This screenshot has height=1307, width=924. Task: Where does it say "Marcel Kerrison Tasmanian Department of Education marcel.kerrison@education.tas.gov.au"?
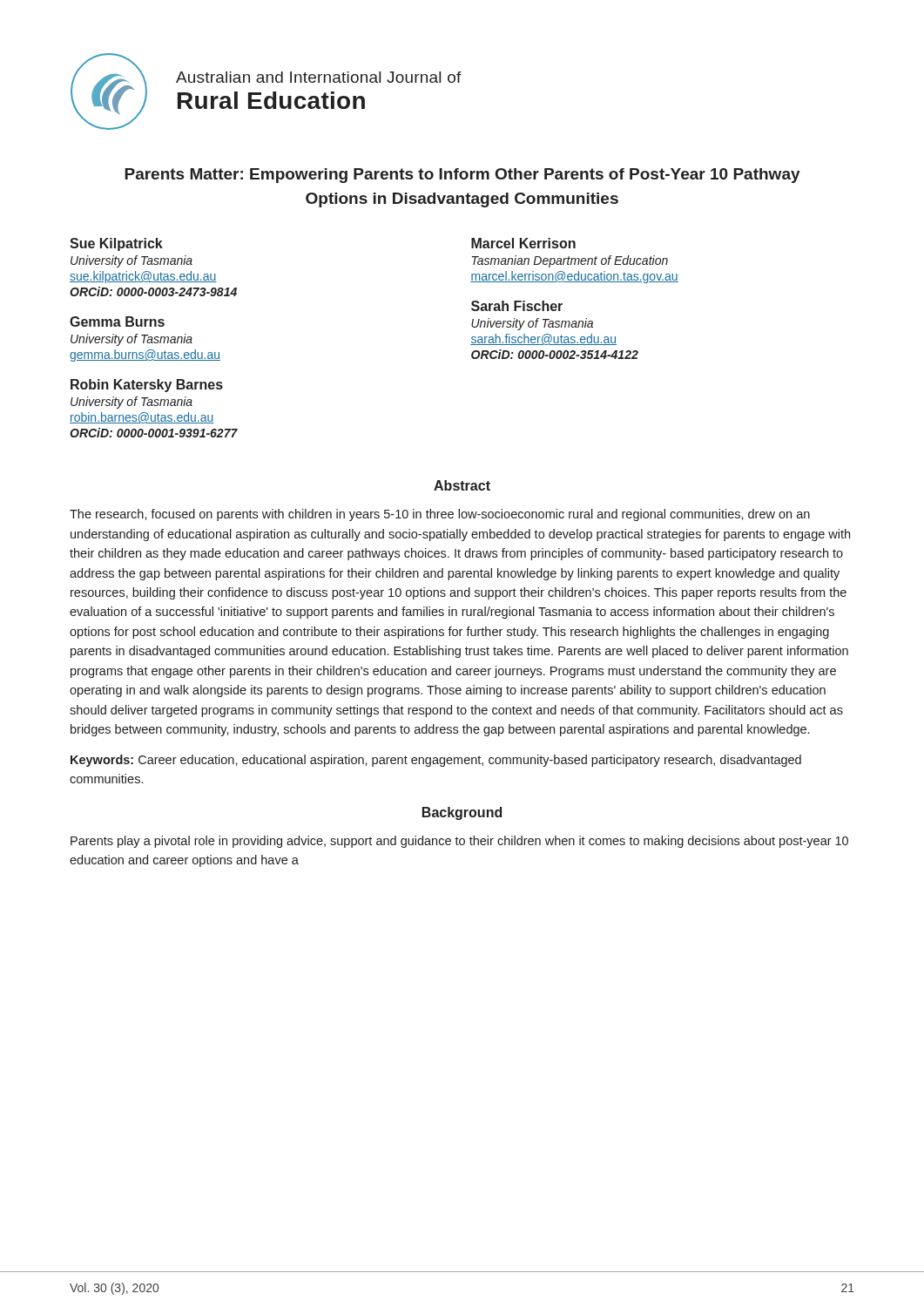(663, 260)
